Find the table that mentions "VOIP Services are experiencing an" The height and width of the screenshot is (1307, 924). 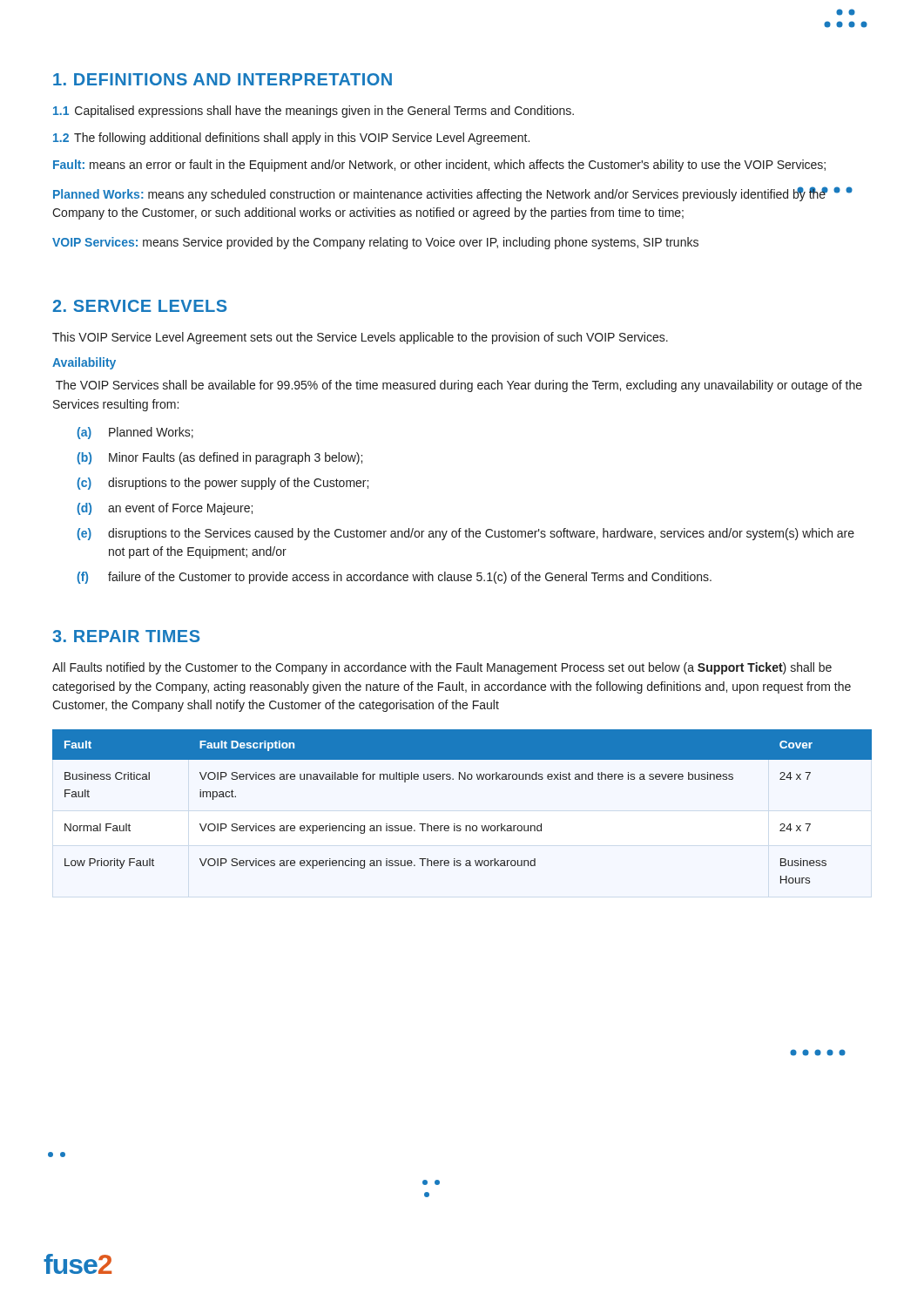462,813
